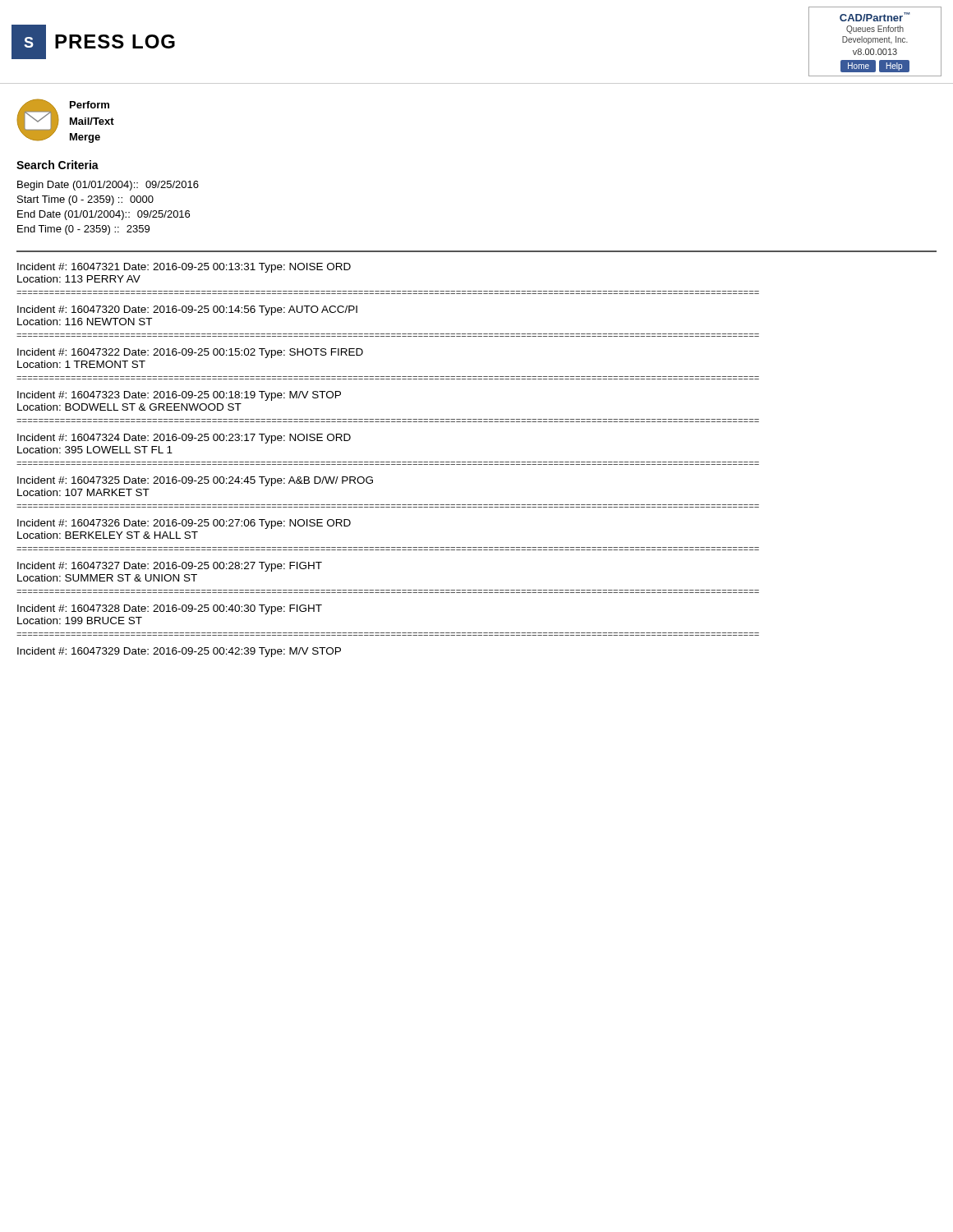Find the text block that says "Begin Date (01/01/2004)::"
Viewport: 953px width, 1232px height.
pos(108,184)
